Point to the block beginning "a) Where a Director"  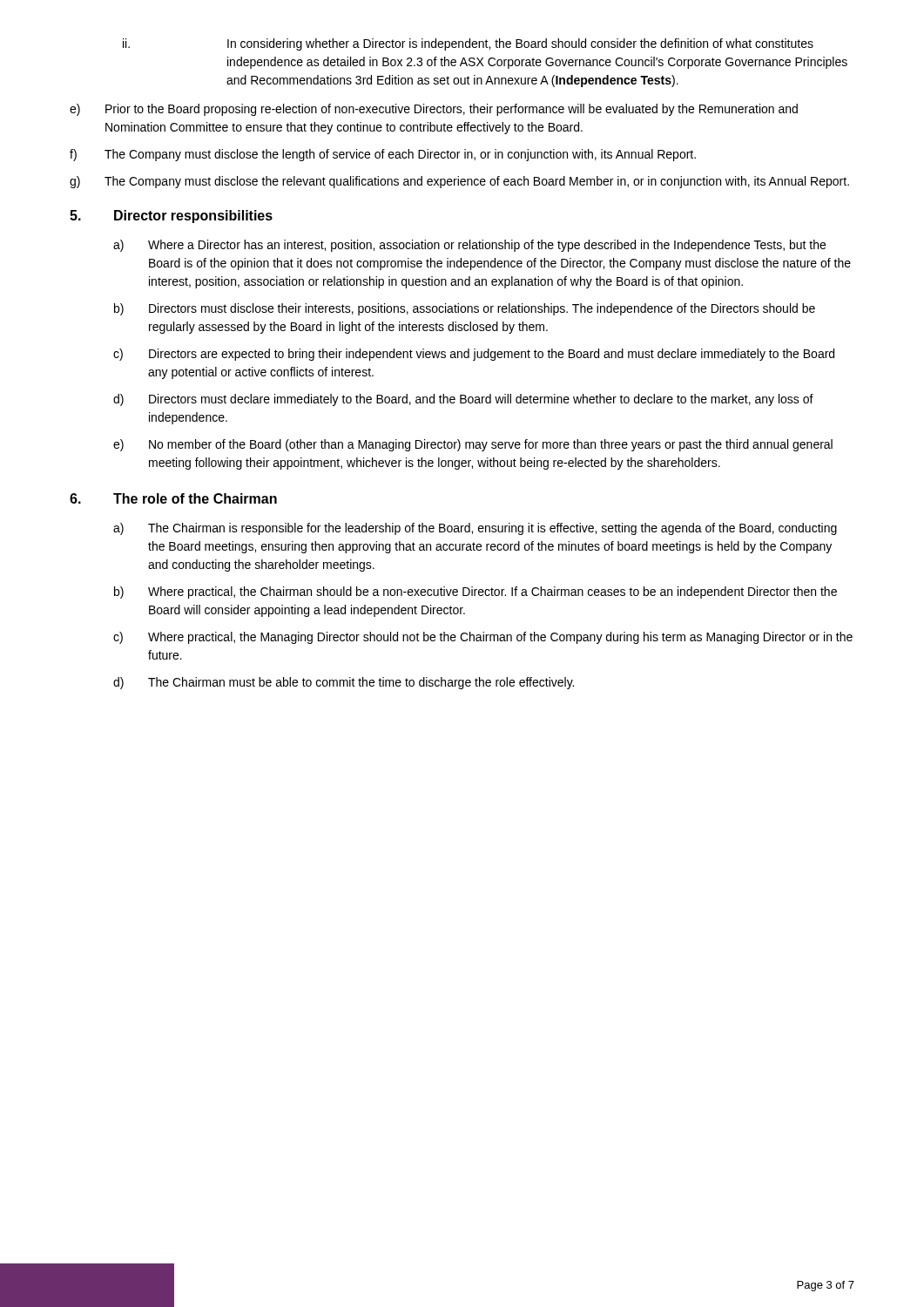tap(484, 264)
